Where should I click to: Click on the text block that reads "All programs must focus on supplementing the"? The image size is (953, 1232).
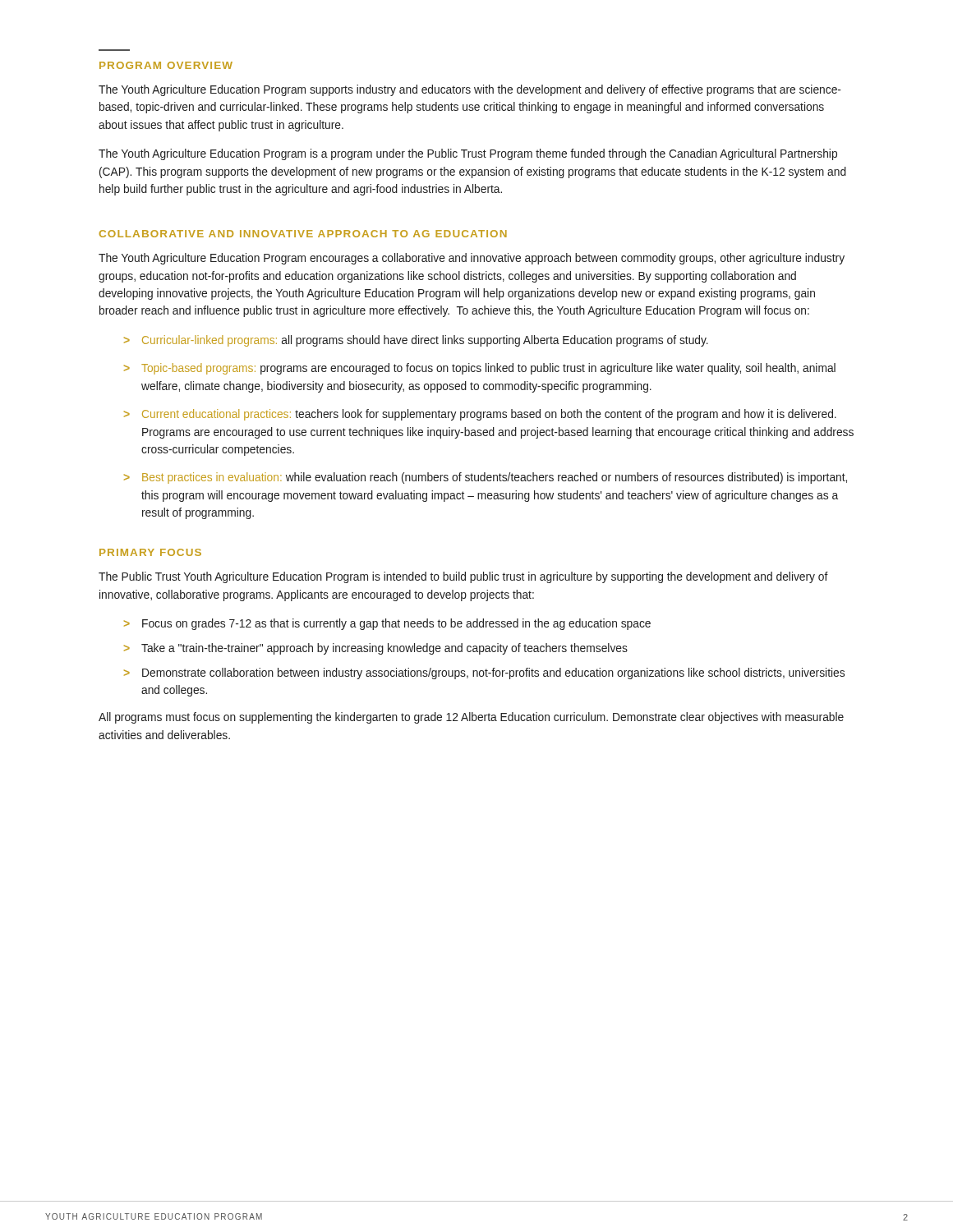pyautogui.click(x=471, y=726)
